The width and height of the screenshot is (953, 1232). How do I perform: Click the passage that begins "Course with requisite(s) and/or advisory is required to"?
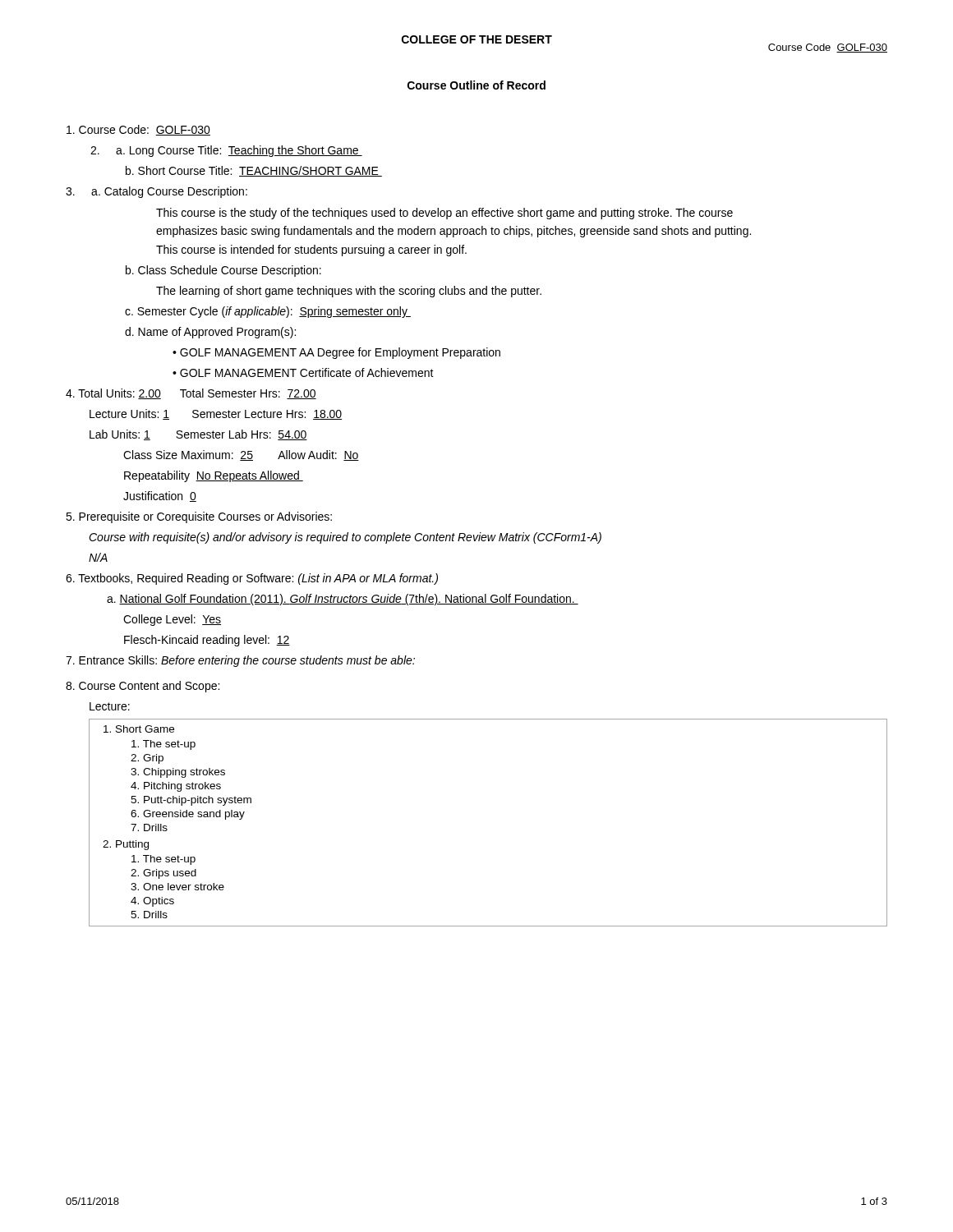click(345, 537)
